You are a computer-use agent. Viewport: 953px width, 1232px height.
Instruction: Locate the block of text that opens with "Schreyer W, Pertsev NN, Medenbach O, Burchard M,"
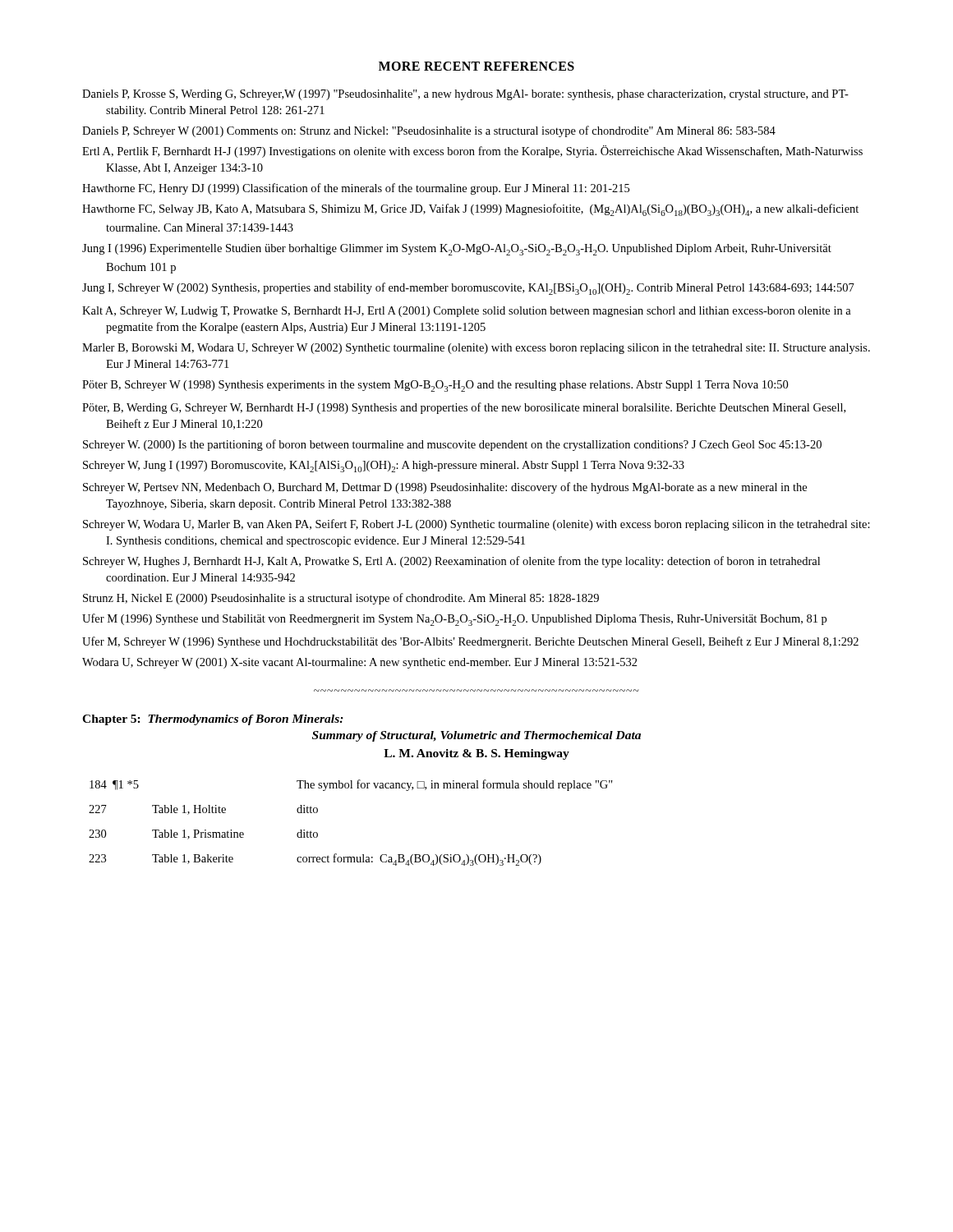445,496
